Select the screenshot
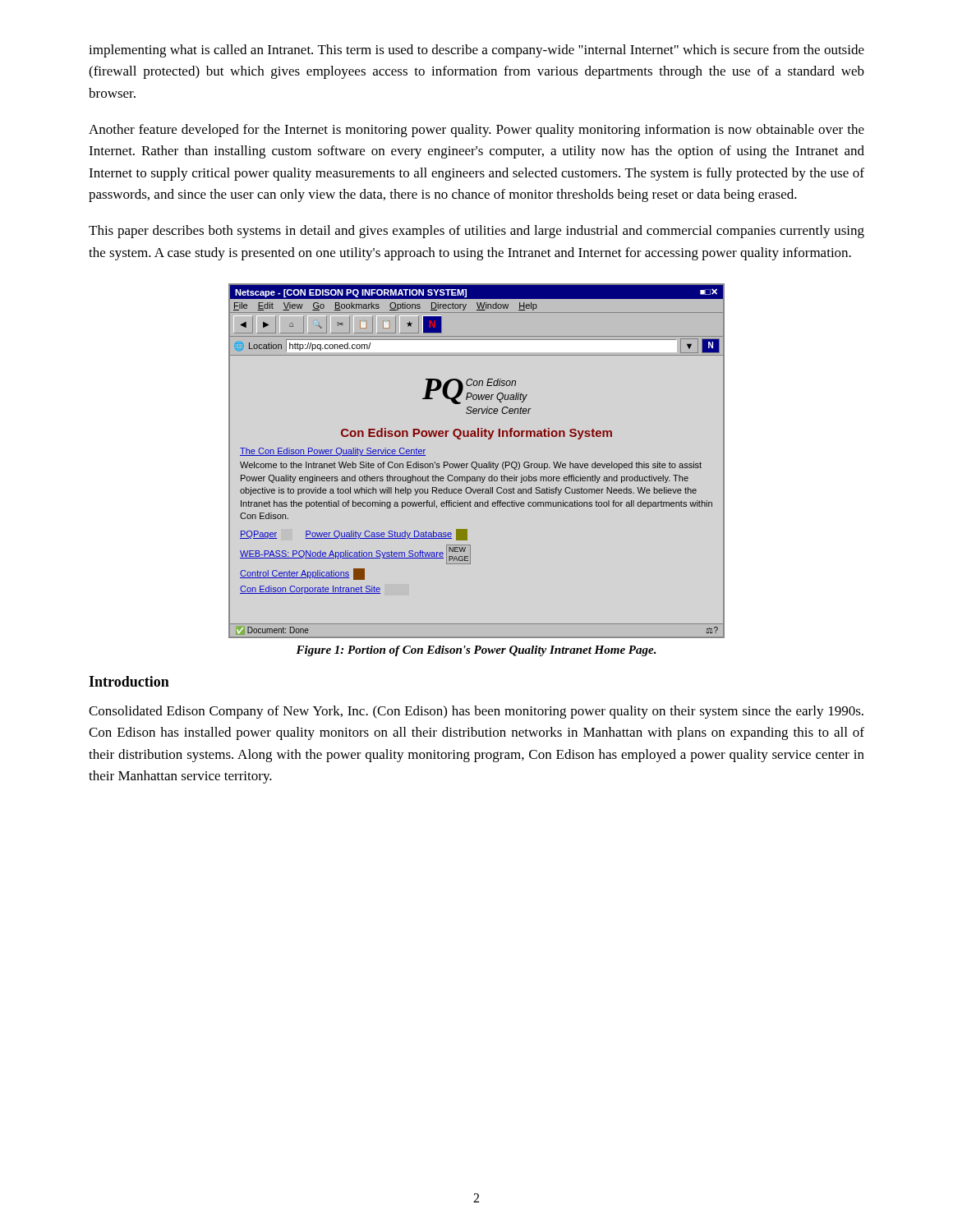This screenshot has width=953, height=1232. point(476,461)
